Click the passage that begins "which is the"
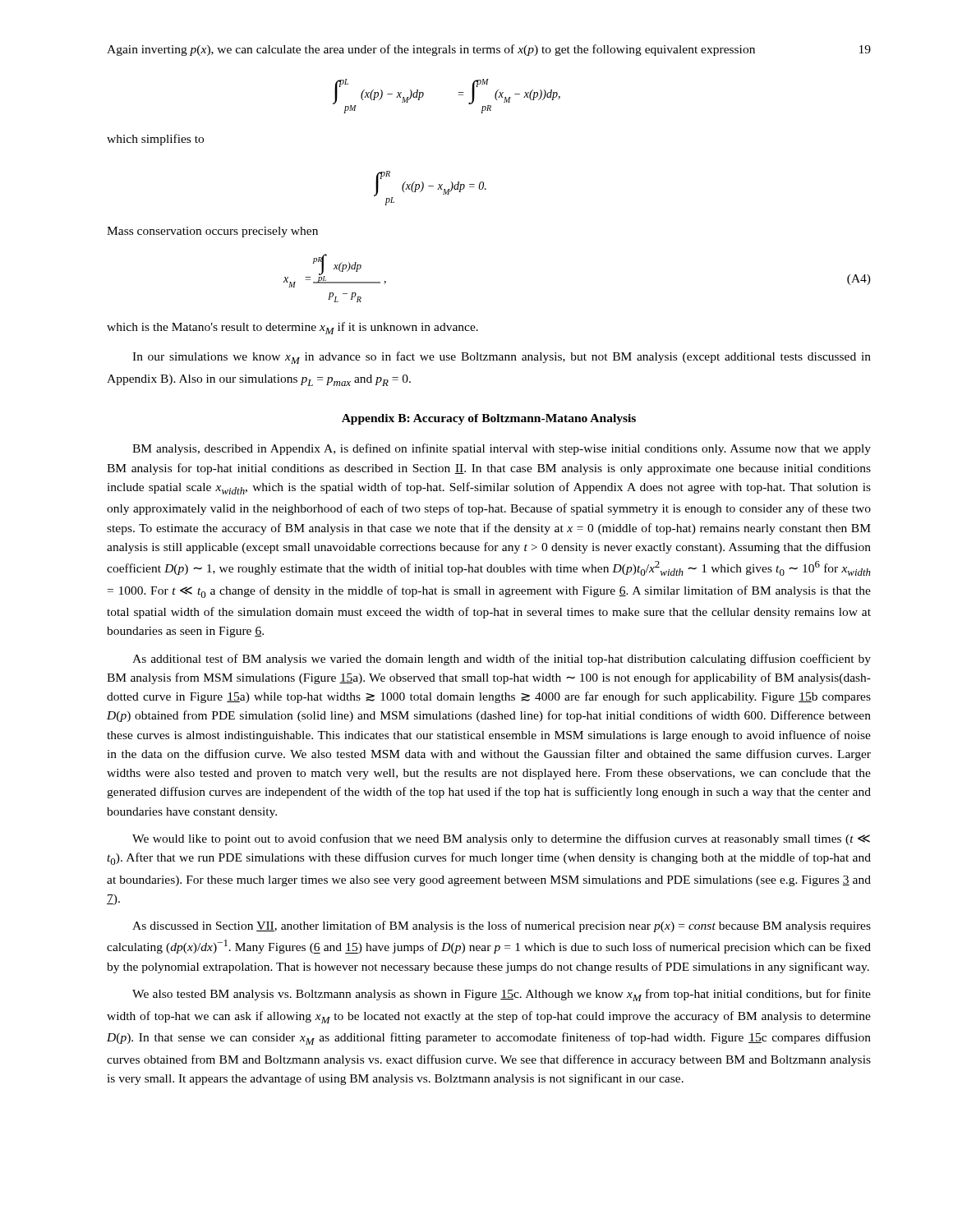 (489, 354)
